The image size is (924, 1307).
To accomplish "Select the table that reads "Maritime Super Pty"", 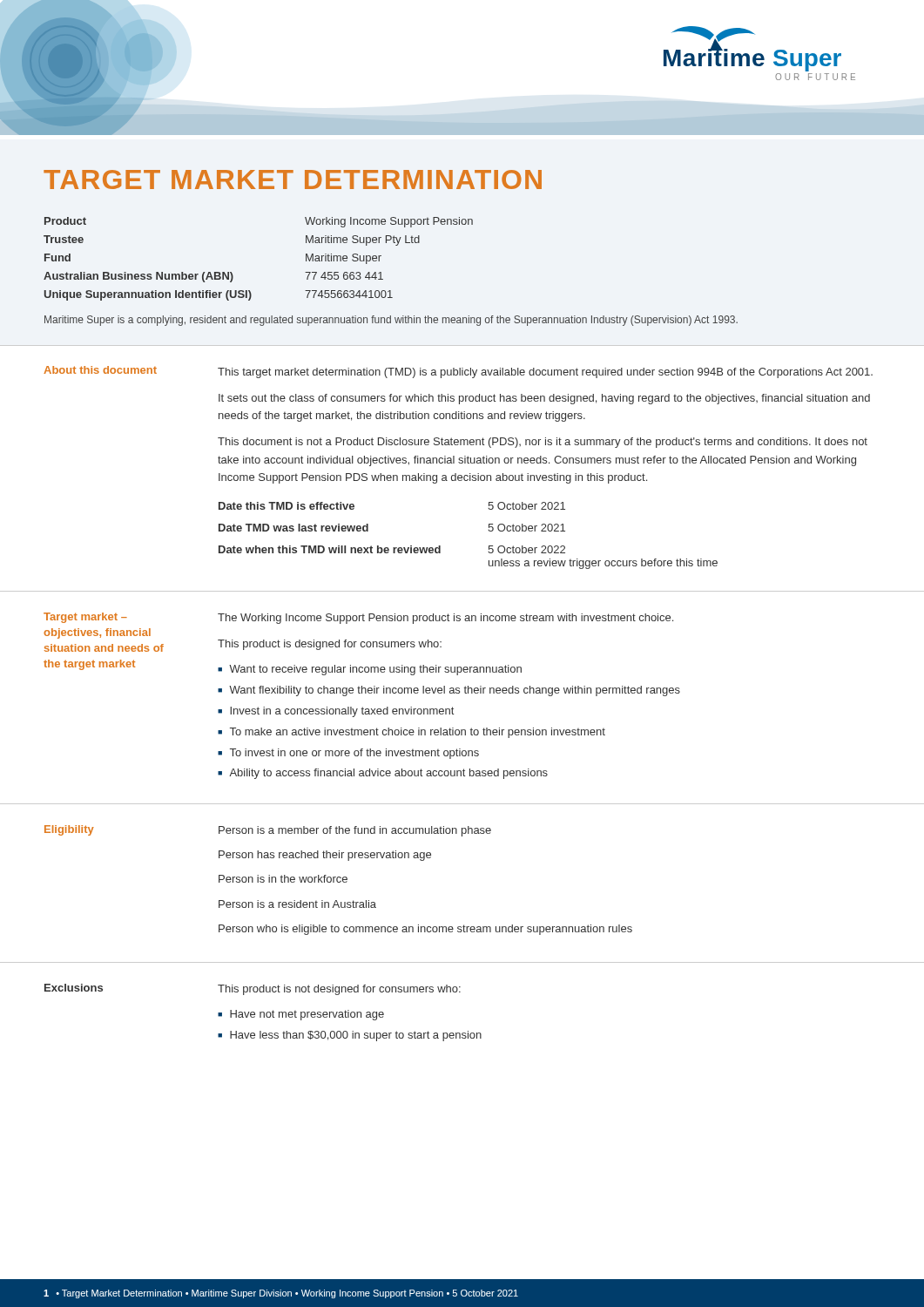I will coord(462,257).
